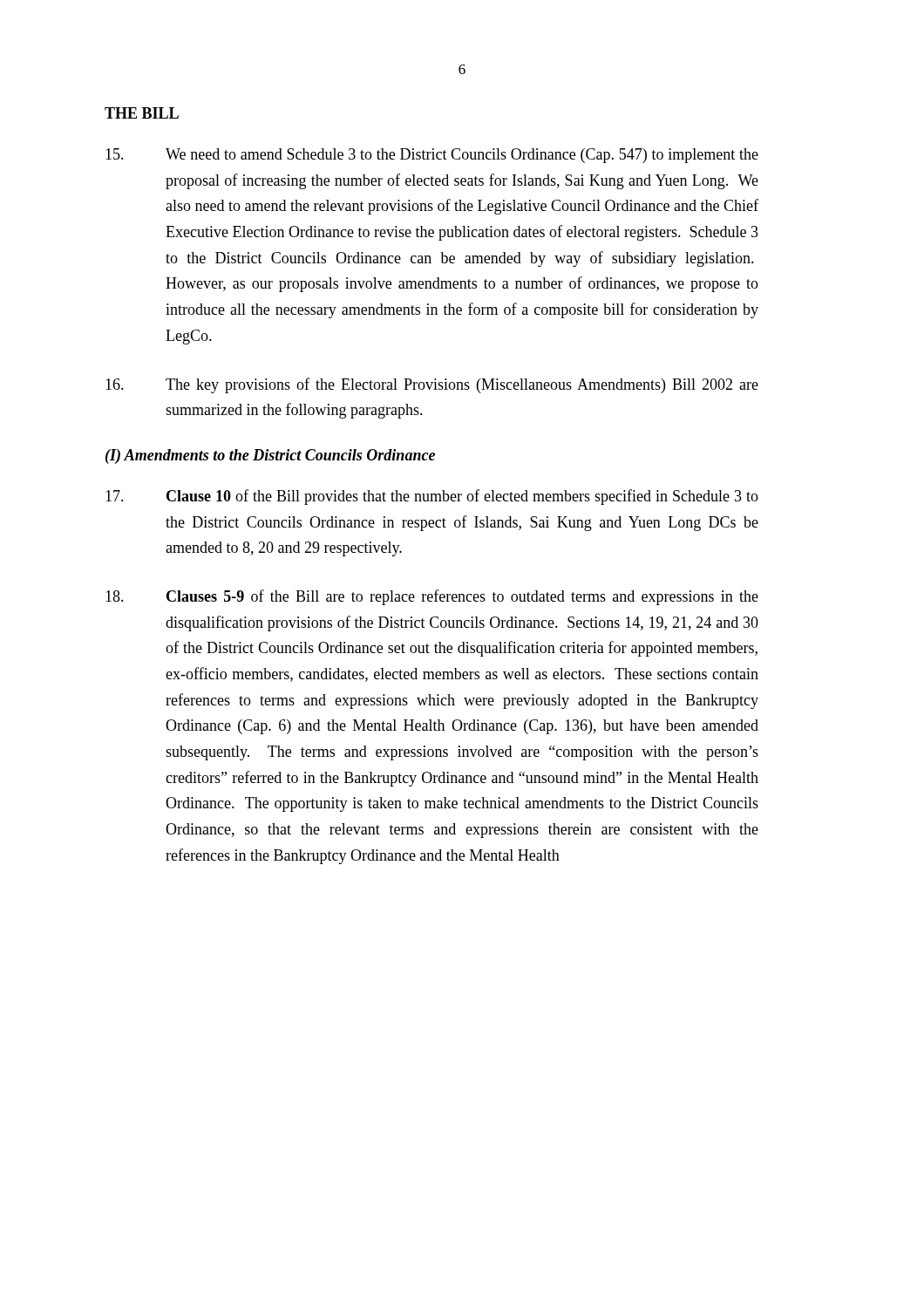
Task: Select the block starting "The key provisions of"
Action: (432, 398)
